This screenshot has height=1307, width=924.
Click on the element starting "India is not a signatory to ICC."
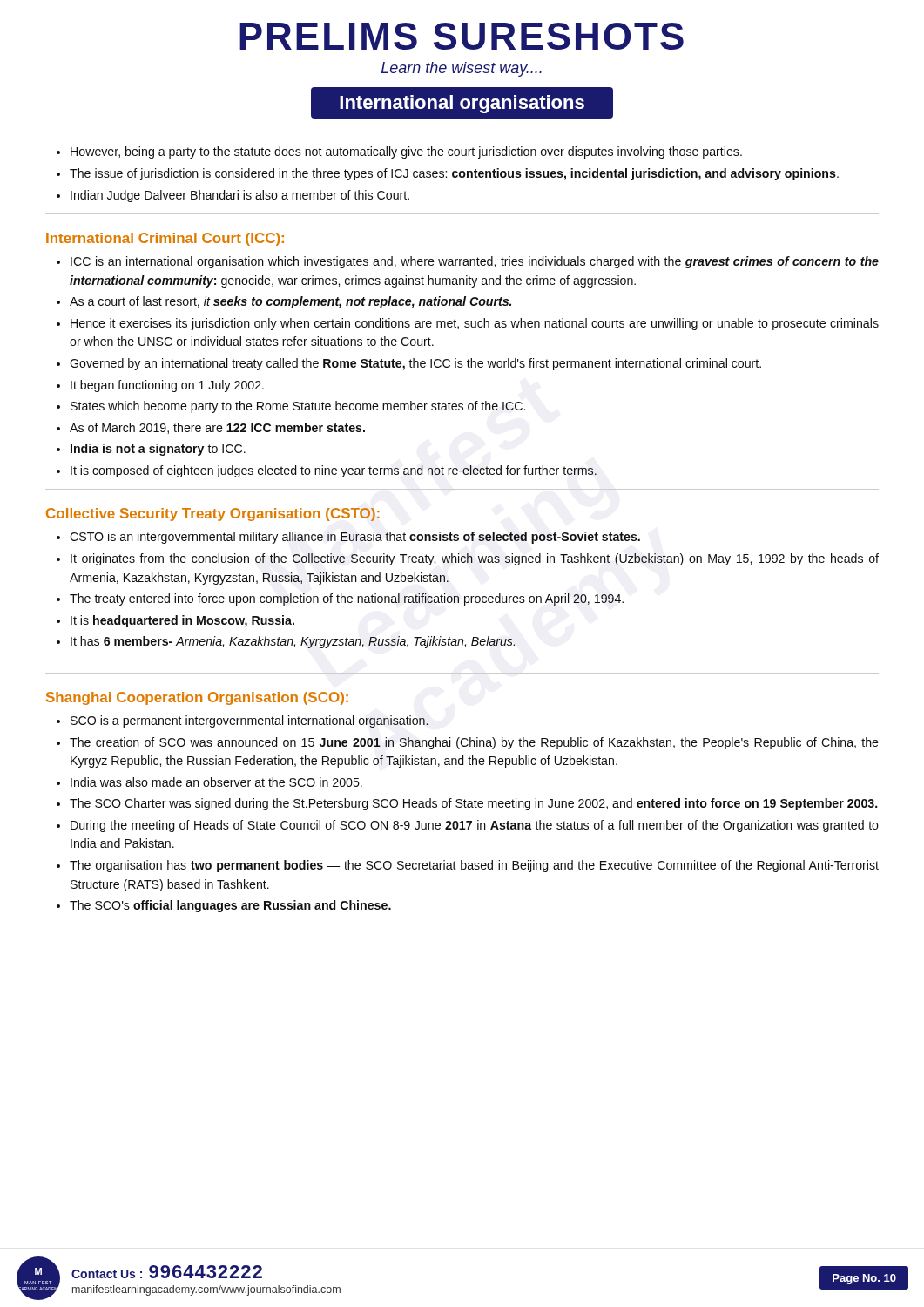(158, 449)
